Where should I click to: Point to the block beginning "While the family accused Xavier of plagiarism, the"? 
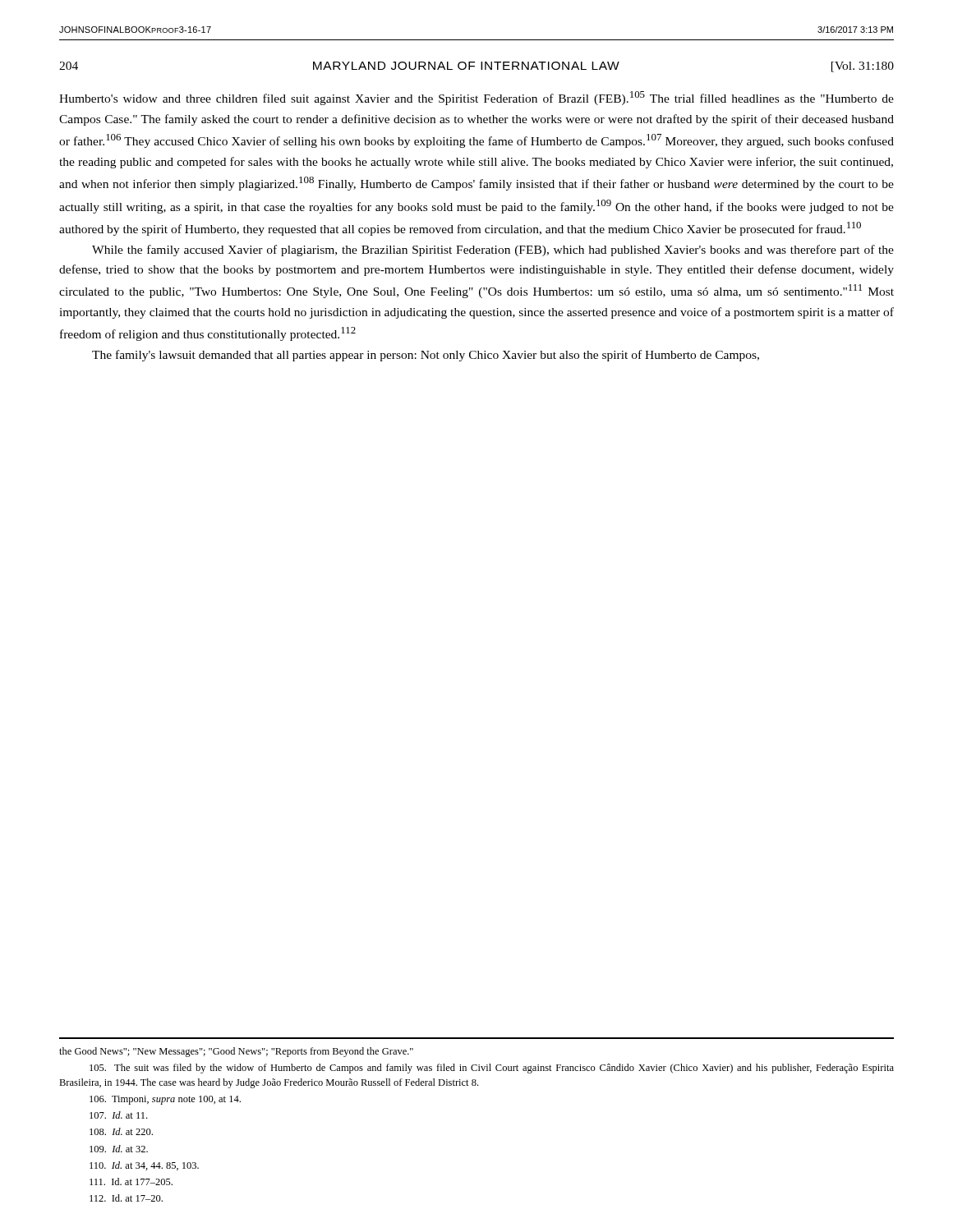(476, 292)
